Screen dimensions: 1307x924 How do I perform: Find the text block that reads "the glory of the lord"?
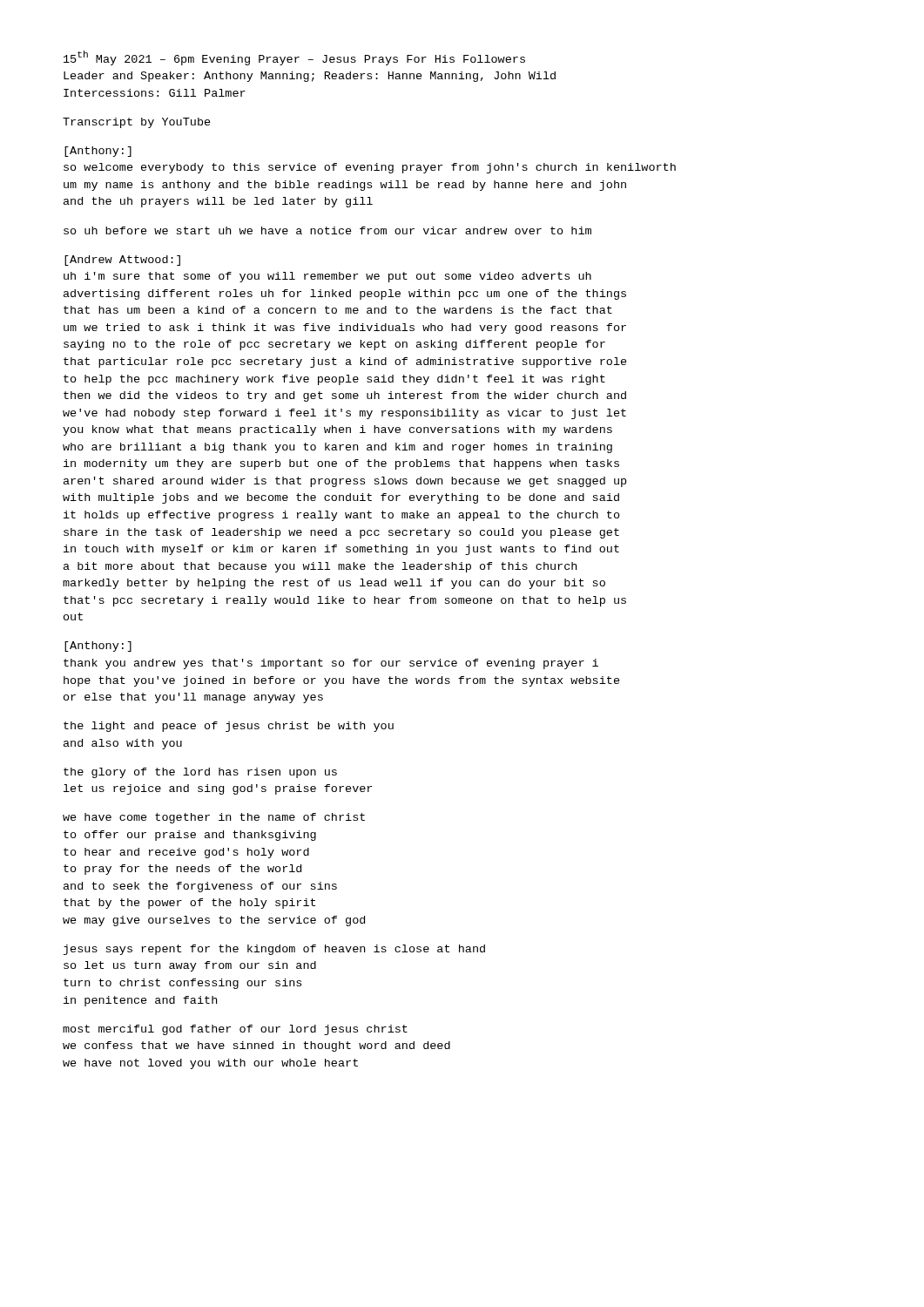point(218,781)
